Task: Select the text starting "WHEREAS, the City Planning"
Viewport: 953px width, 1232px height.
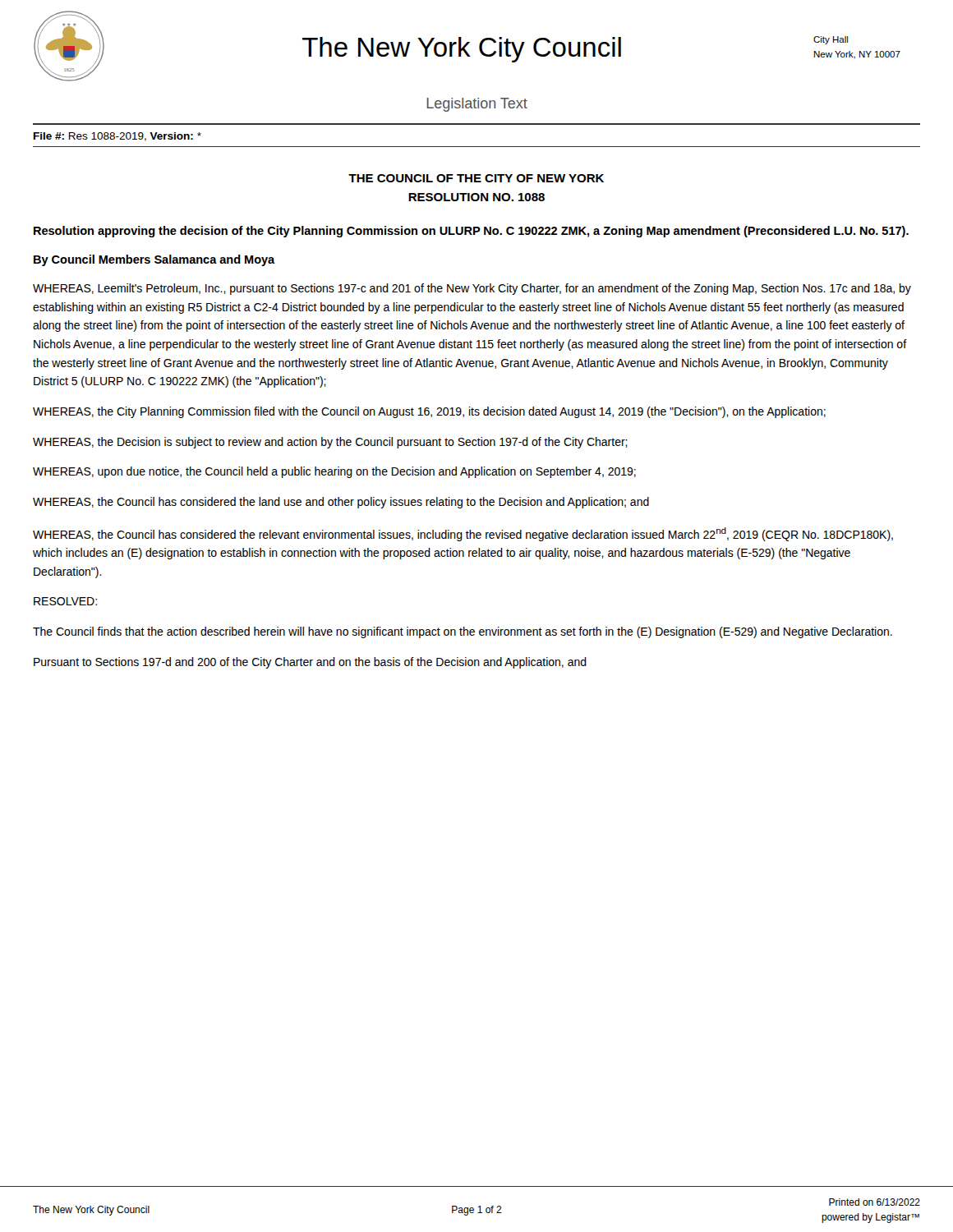Action: coord(430,411)
